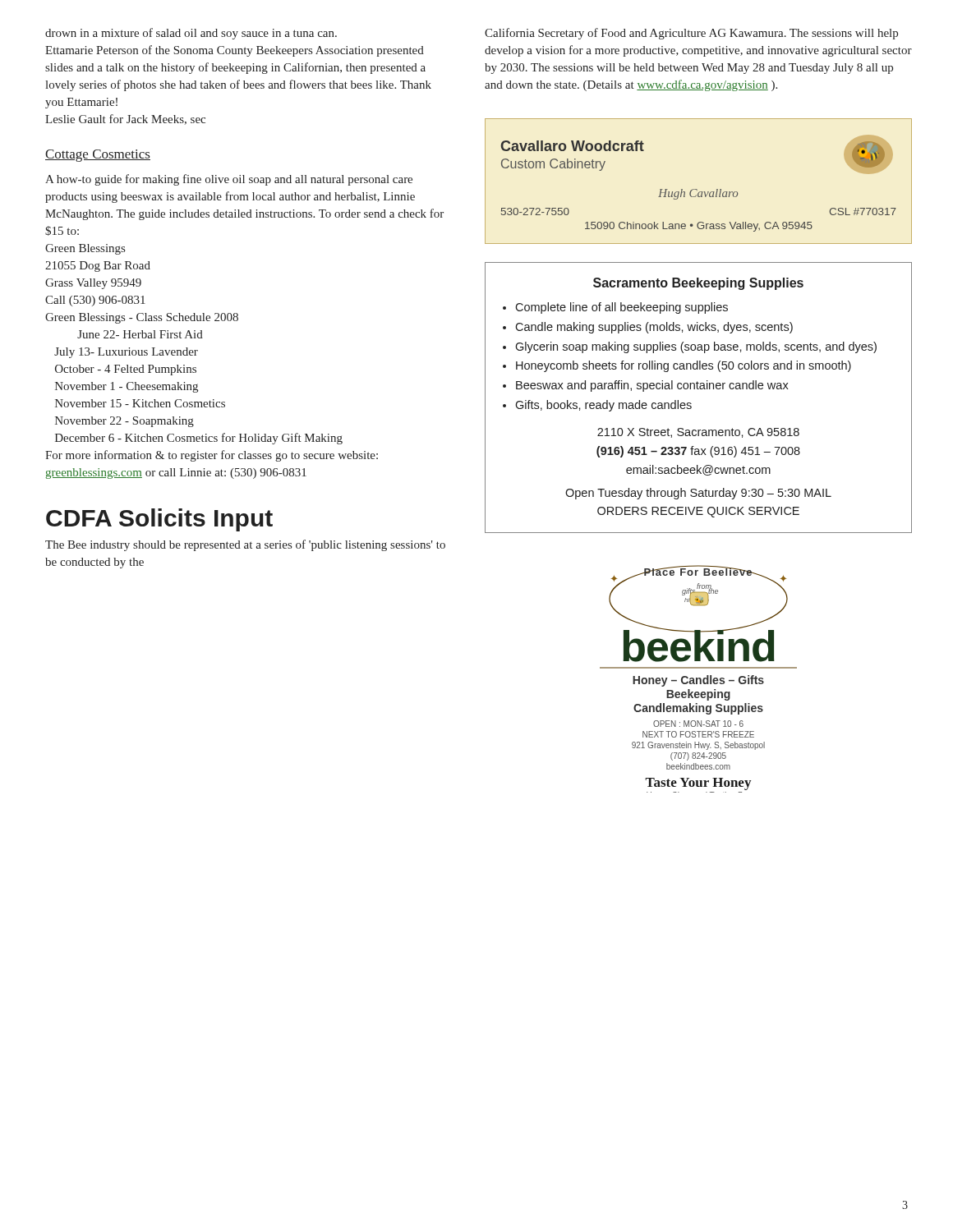The width and height of the screenshot is (953, 1232).
Task: Find the region starting "CDFA Solicits Input"
Action: (x=159, y=518)
